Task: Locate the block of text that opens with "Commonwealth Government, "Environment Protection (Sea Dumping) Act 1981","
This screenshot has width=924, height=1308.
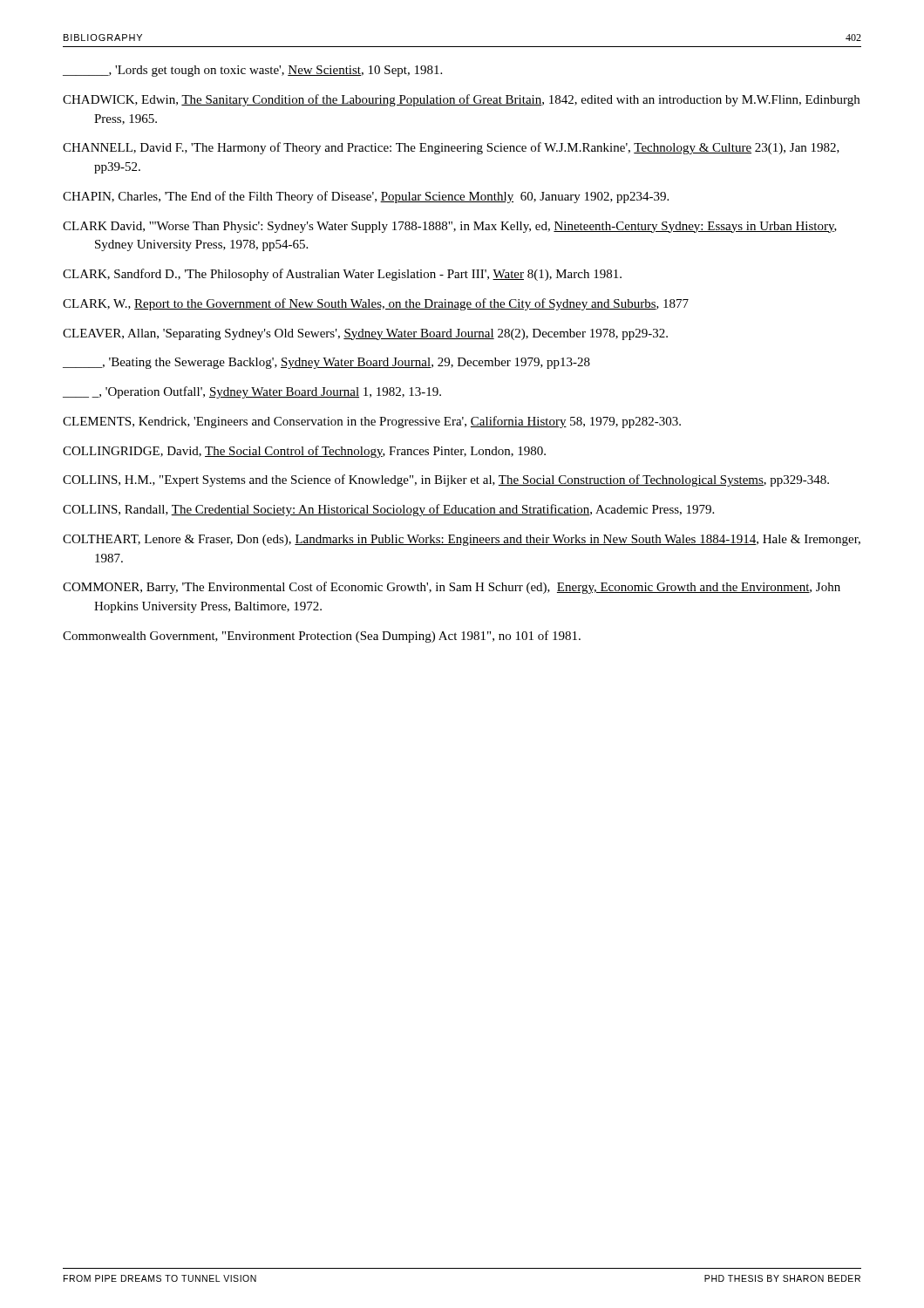Action: point(322,635)
